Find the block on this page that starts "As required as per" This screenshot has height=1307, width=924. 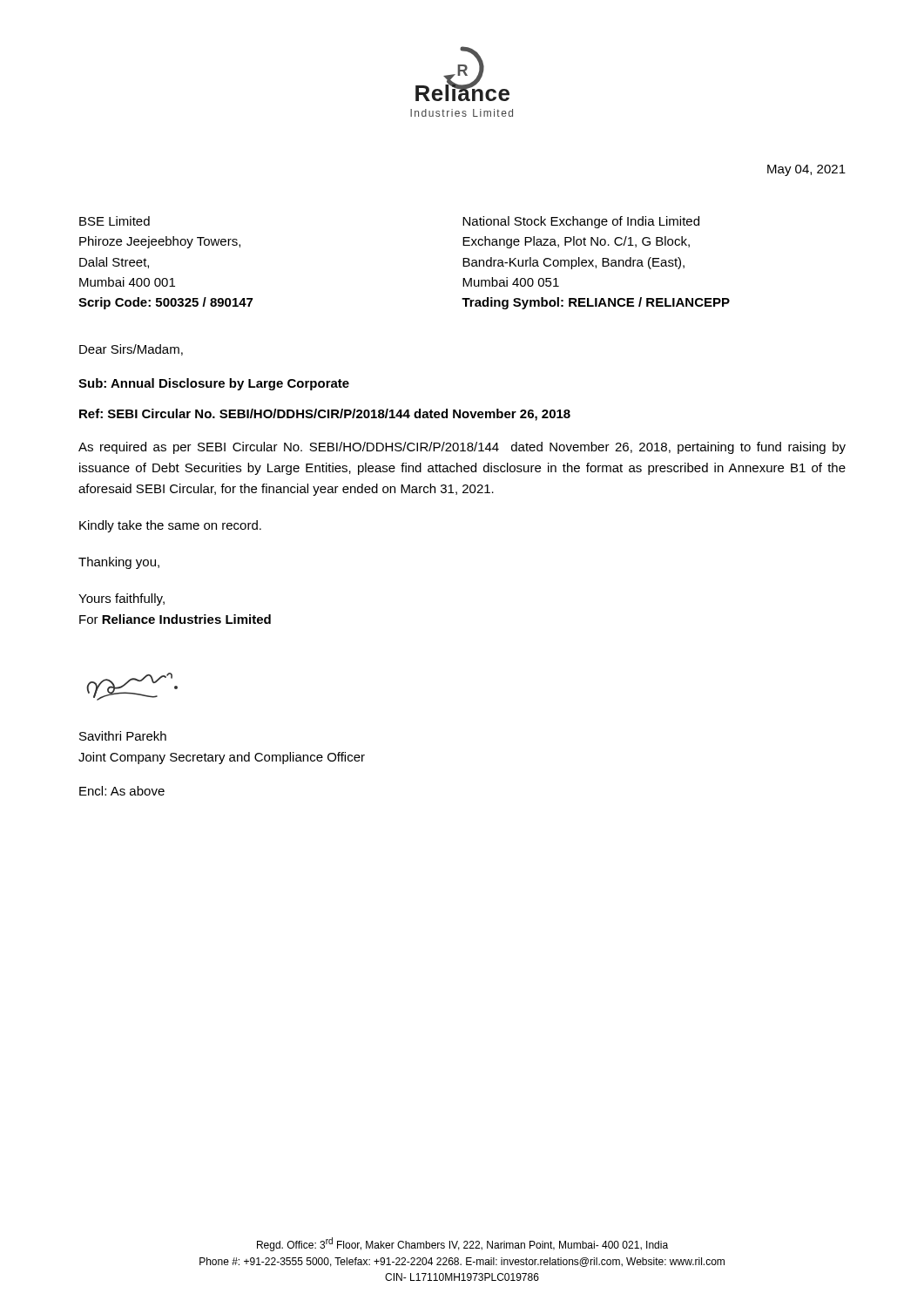[x=462, y=468]
